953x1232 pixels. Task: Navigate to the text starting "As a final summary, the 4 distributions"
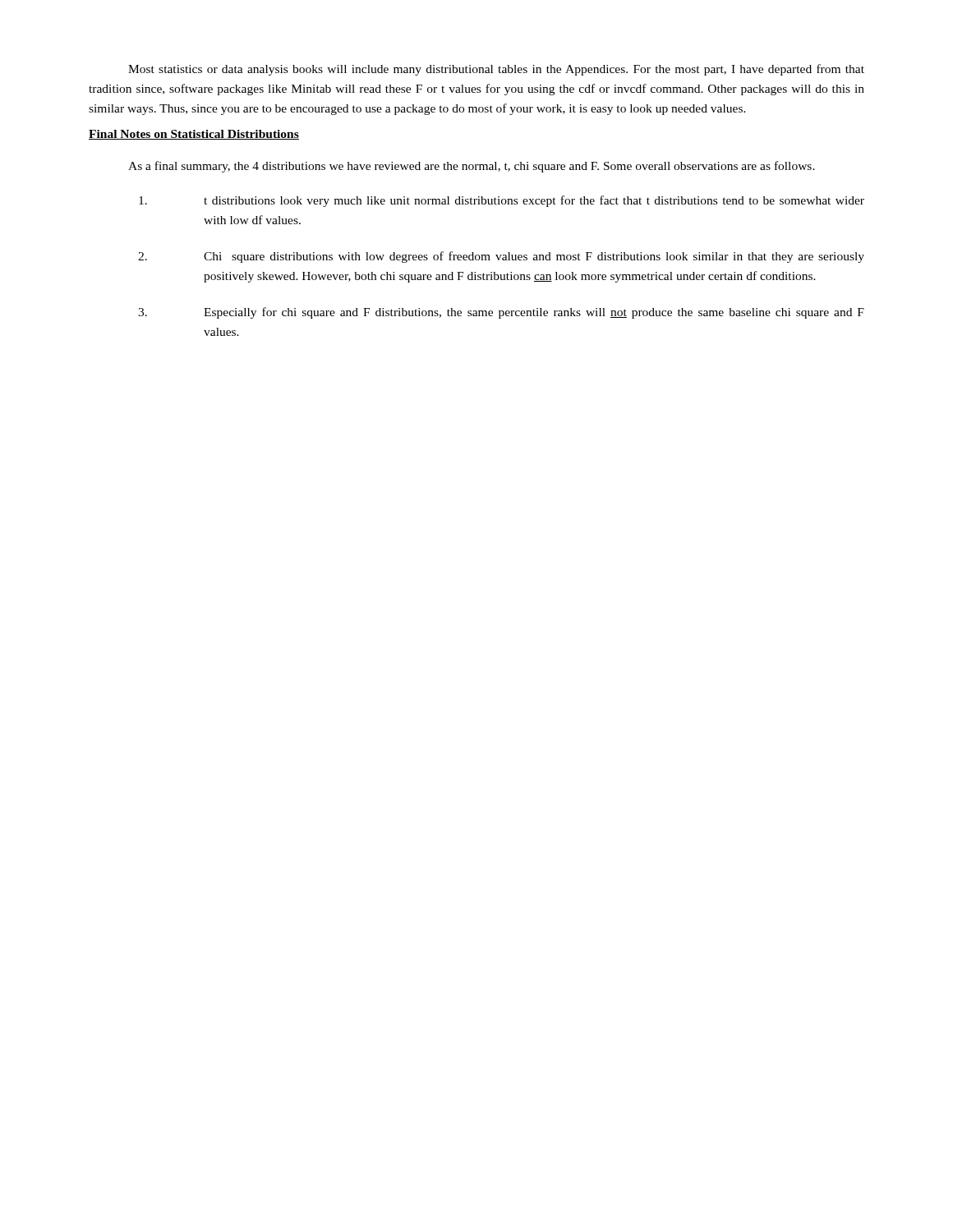click(476, 166)
